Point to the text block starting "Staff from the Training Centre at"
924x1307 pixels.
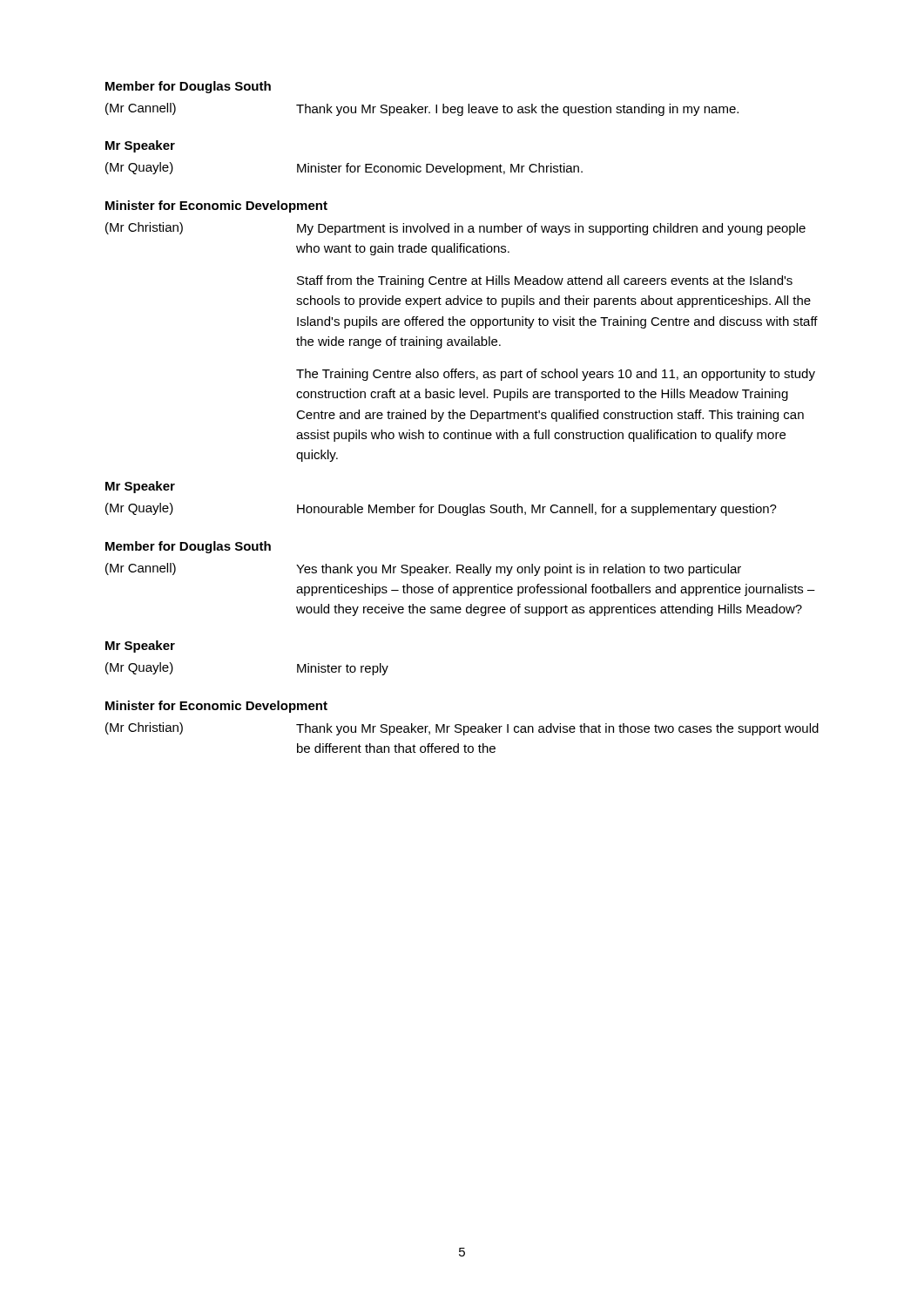coord(462,311)
